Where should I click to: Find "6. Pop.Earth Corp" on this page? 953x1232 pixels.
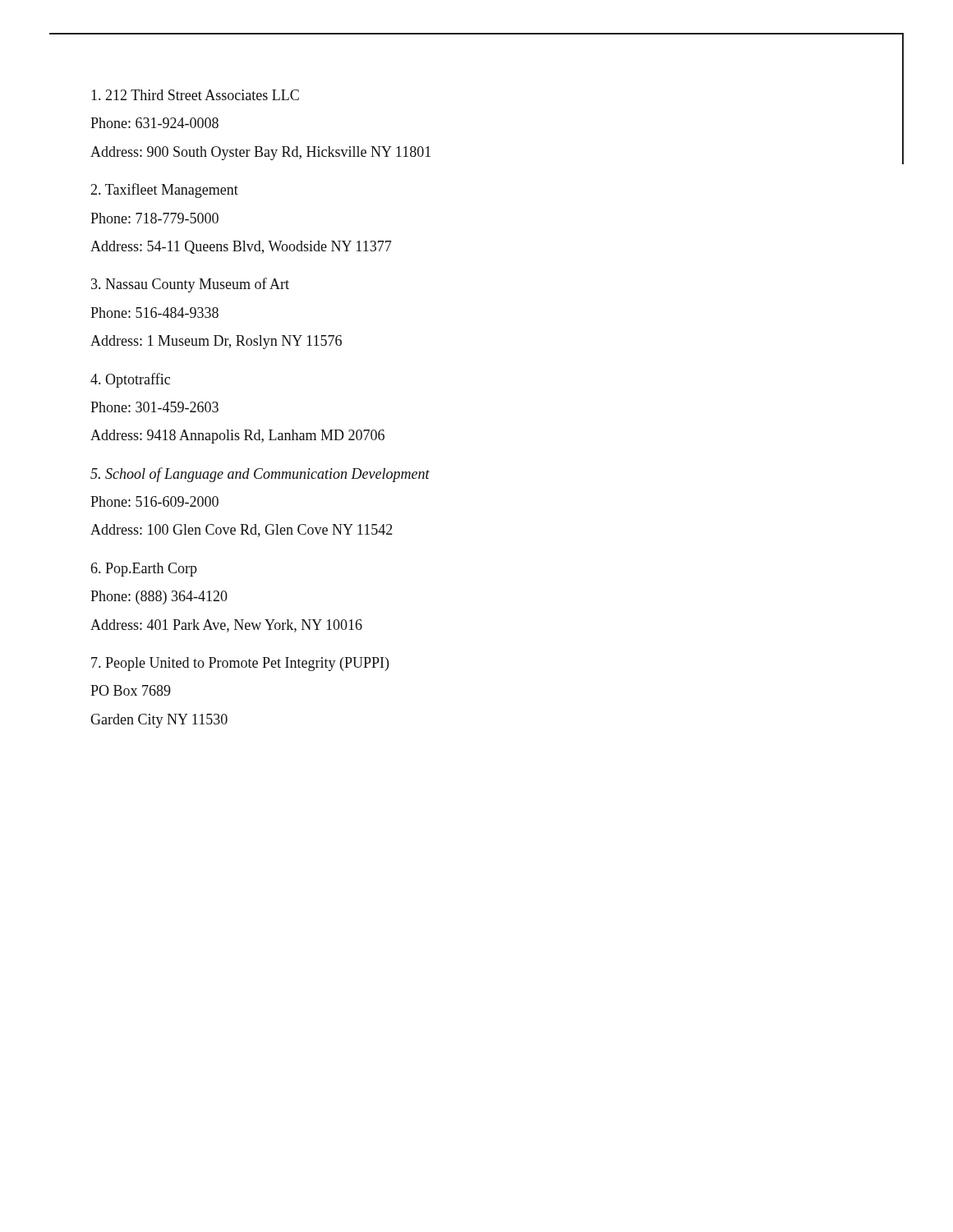144,568
